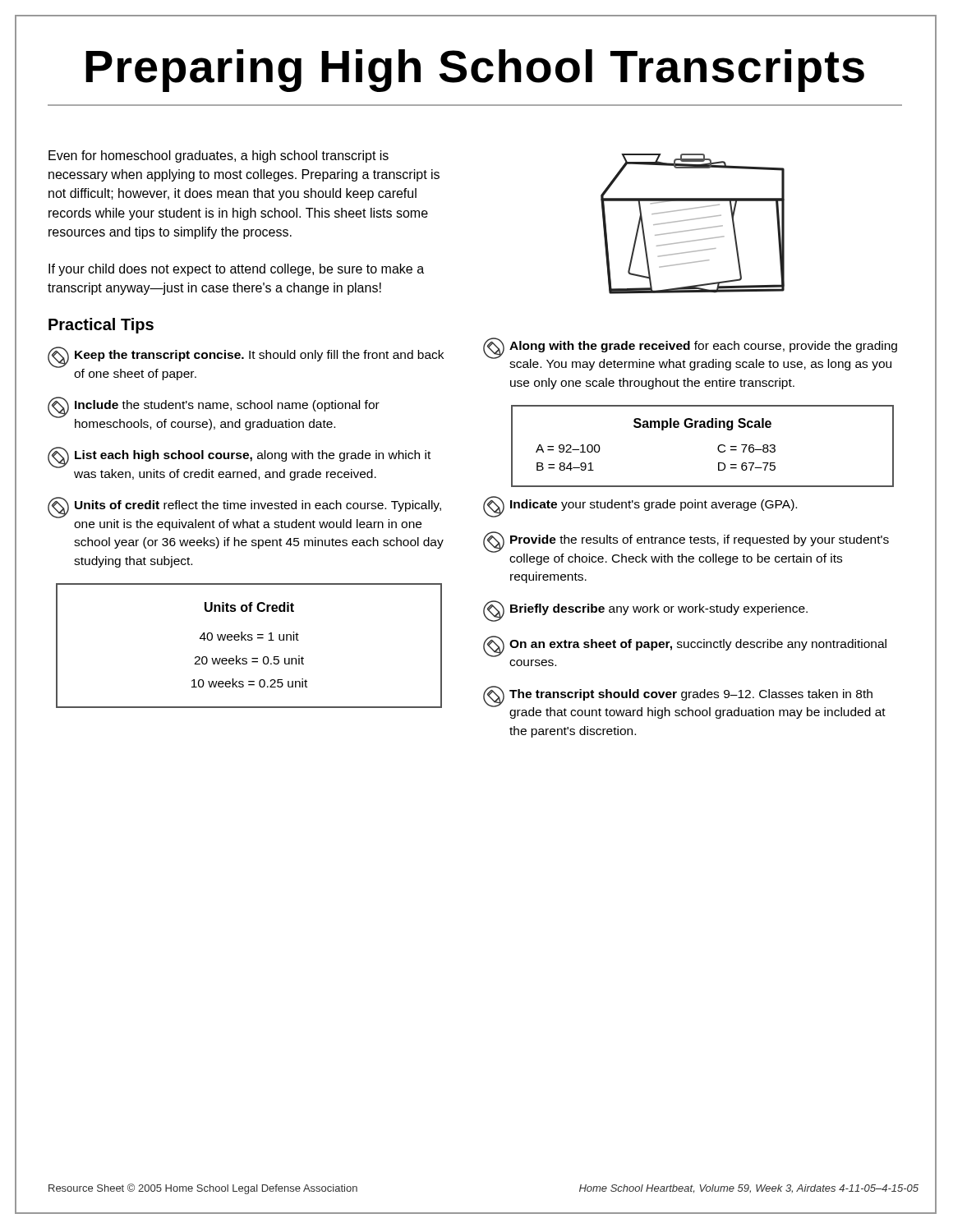Locate the text starting "List each high school course, along with the"
The width and height of the screenshot is (953, 1232).
249,465
